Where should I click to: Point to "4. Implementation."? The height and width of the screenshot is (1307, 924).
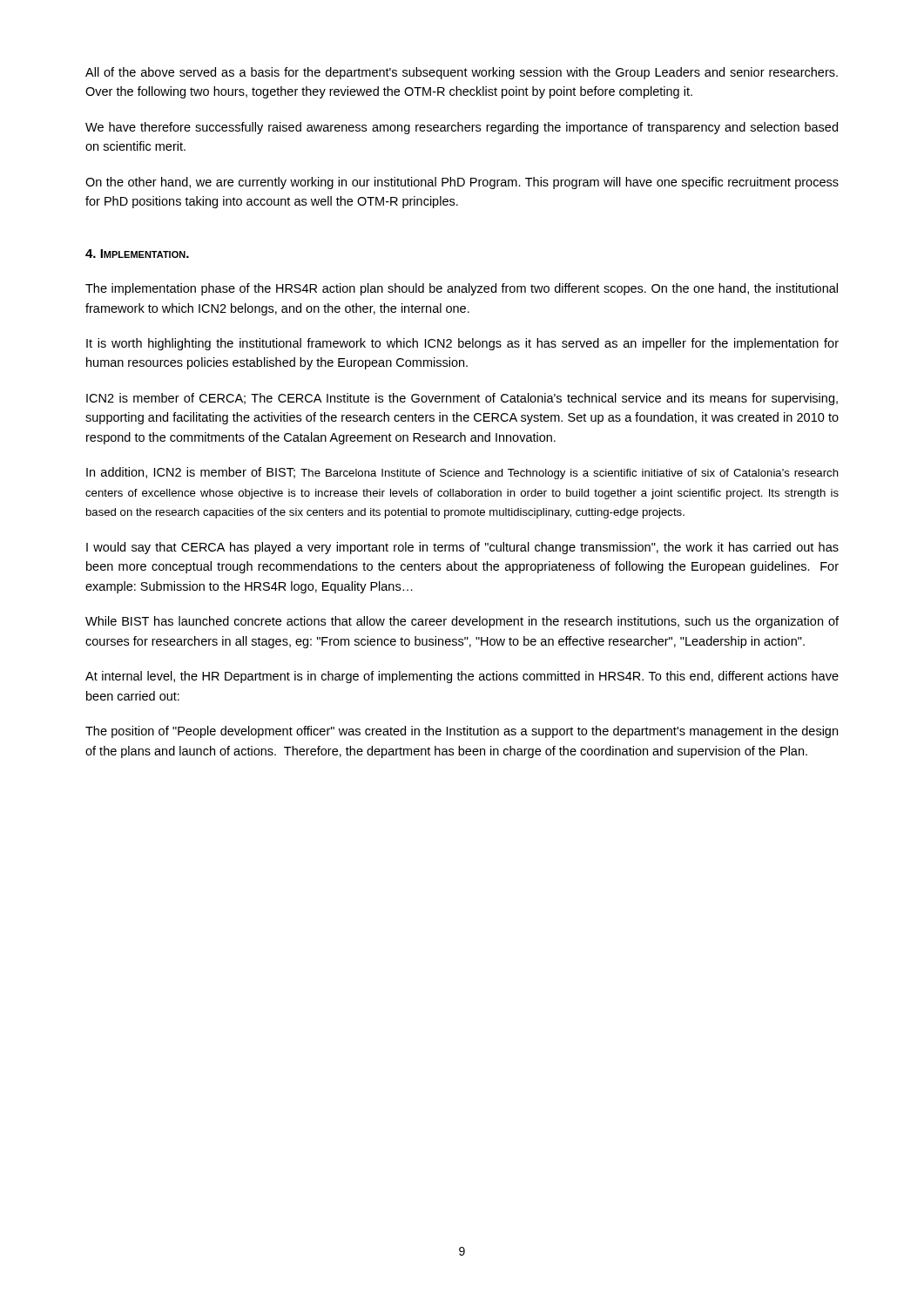coord(137,253)
